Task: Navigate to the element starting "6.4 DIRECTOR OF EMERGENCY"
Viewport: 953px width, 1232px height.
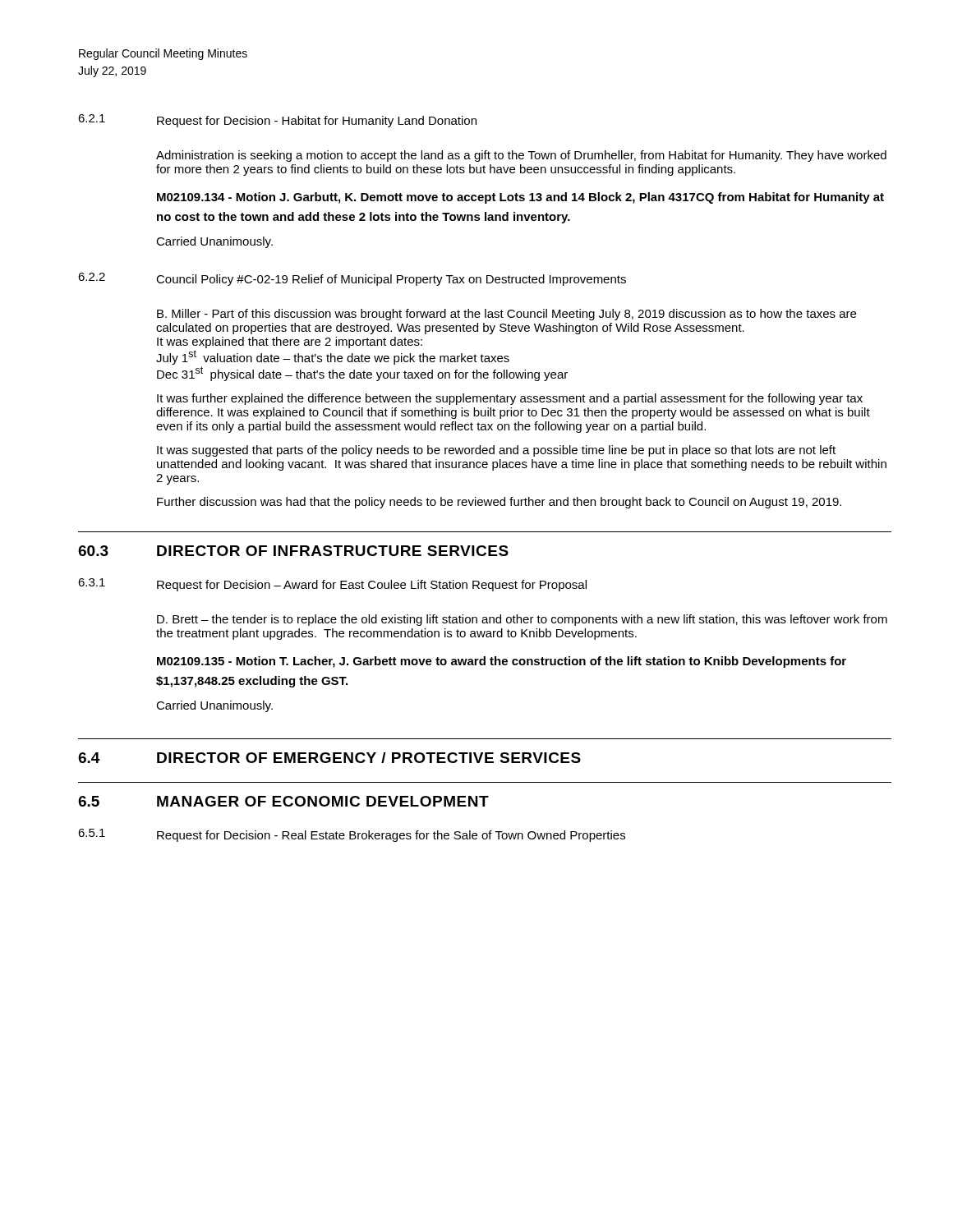Action: pyautogui.click(x=330, y=758)
